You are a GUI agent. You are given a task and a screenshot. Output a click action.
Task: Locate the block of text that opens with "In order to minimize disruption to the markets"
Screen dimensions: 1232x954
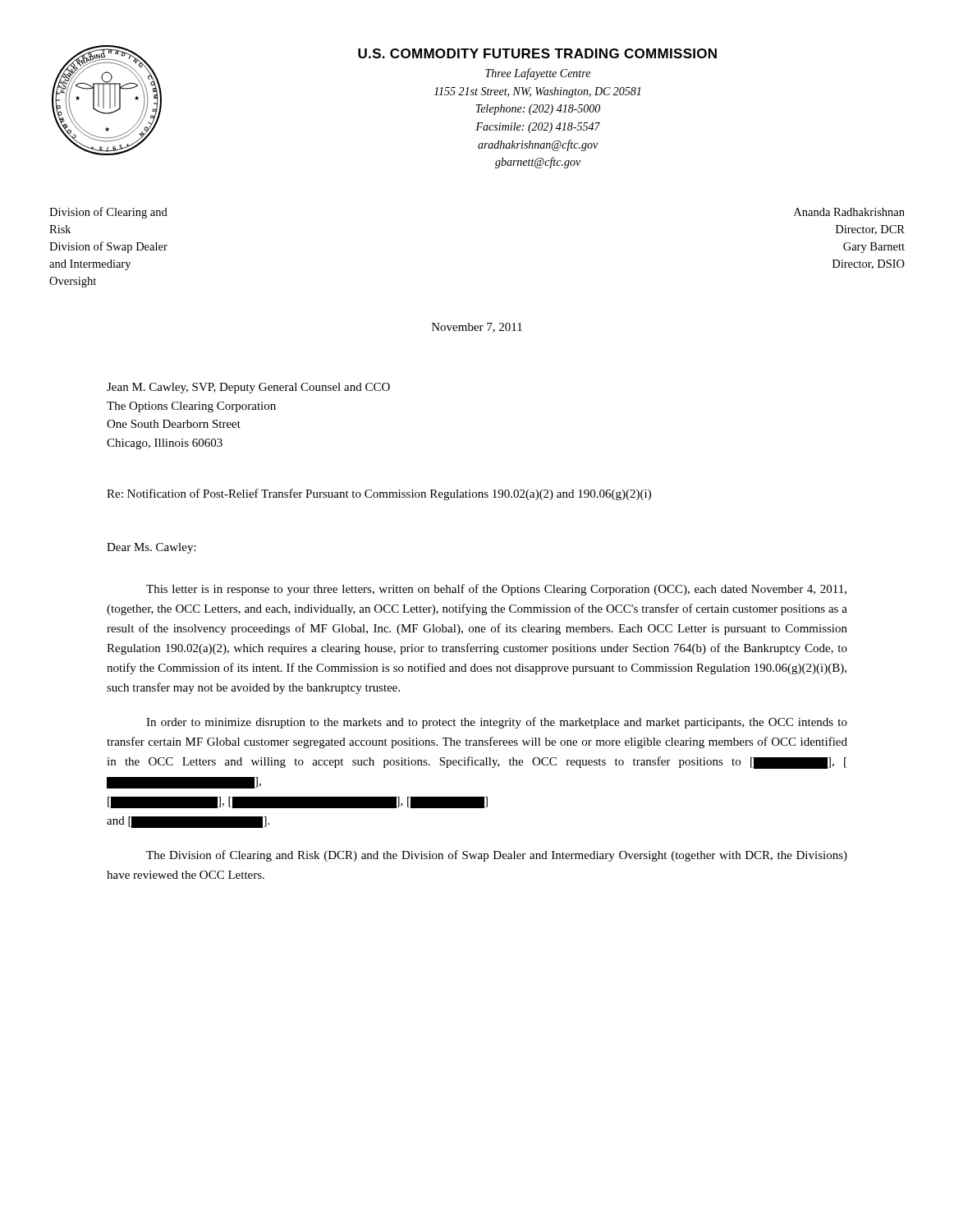pyautogui.click(x=477, y=771)
